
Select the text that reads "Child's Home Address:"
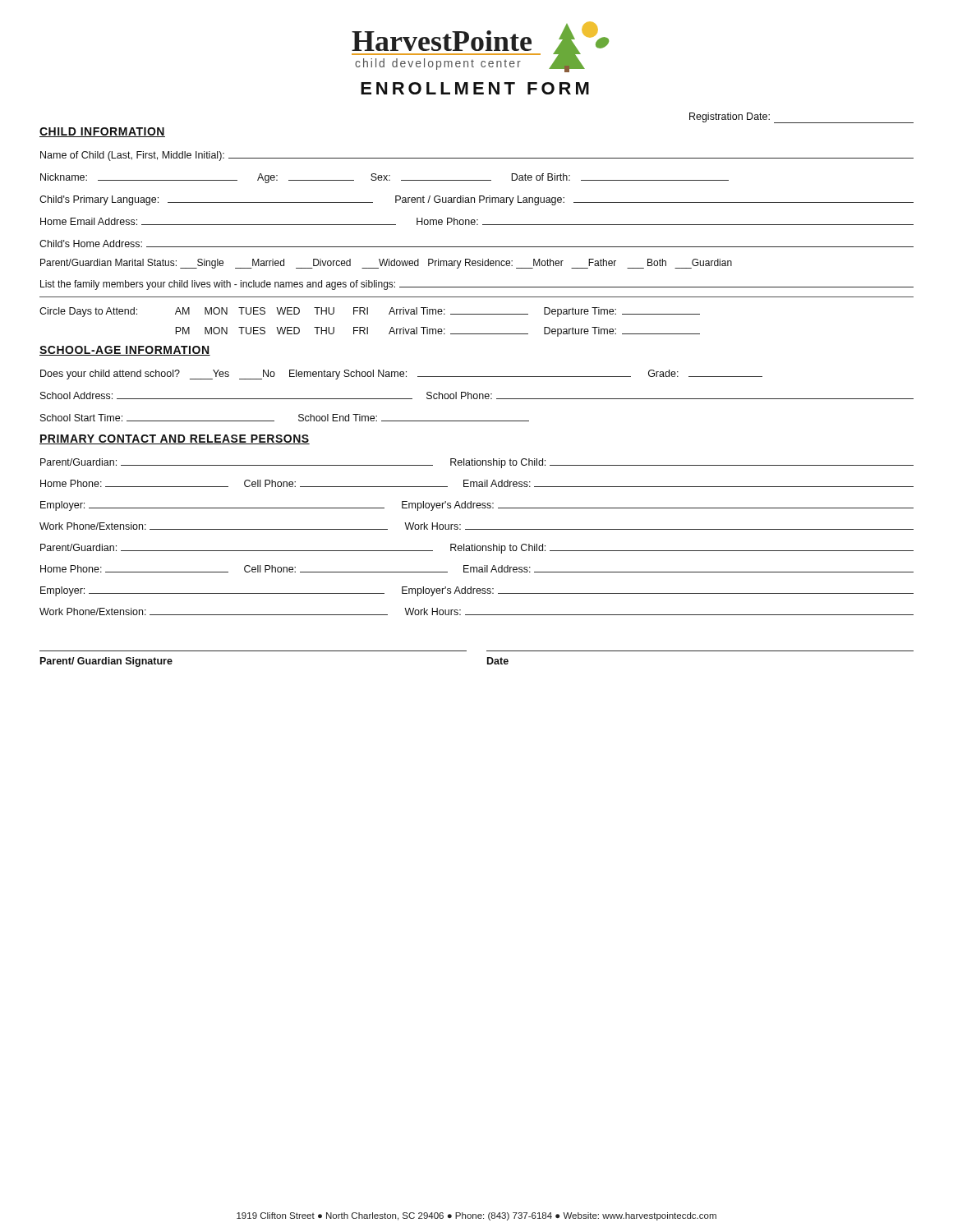point(476,242)
